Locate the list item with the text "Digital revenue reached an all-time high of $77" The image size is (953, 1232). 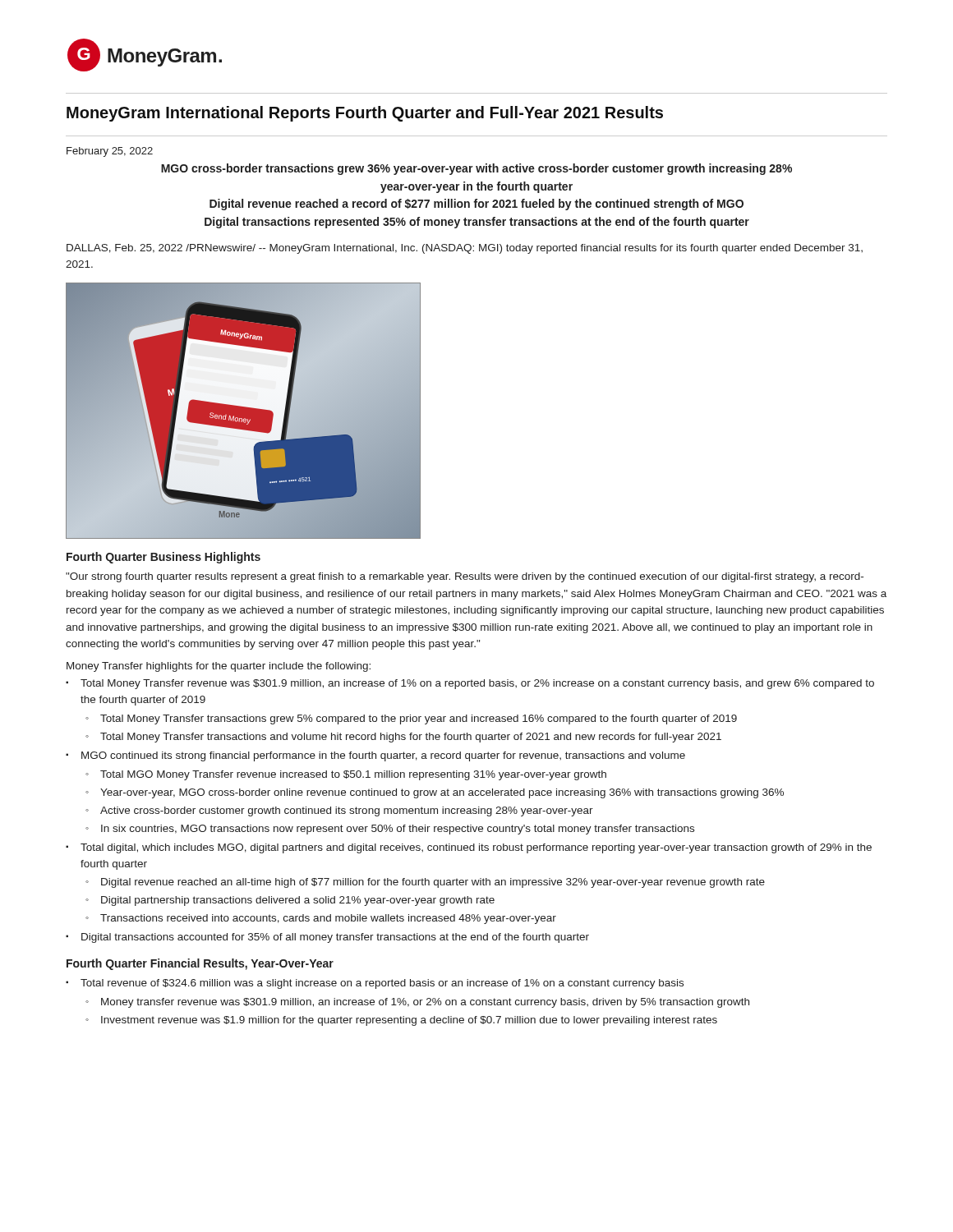[433, 882]
